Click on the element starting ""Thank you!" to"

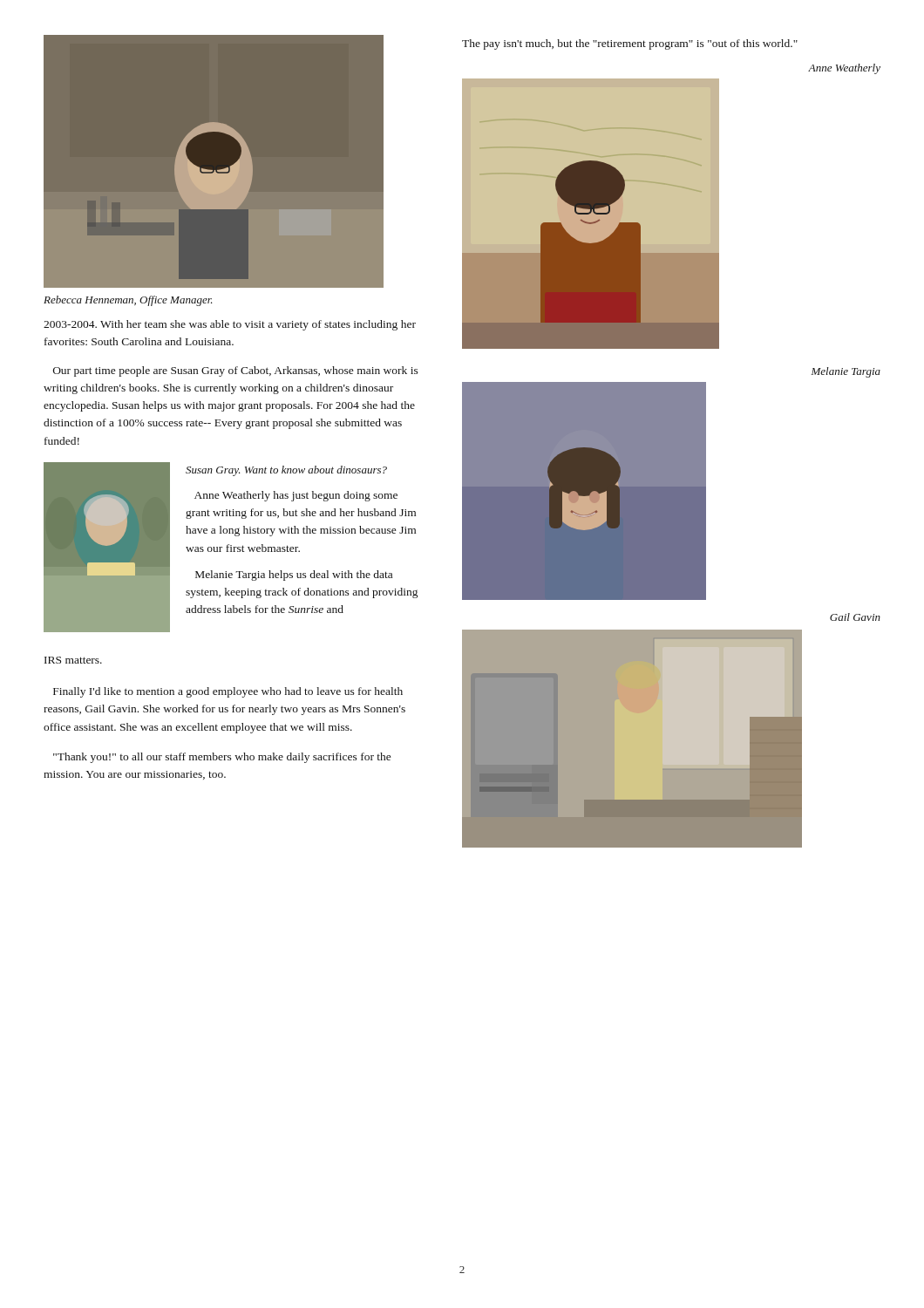pos(217,765)
